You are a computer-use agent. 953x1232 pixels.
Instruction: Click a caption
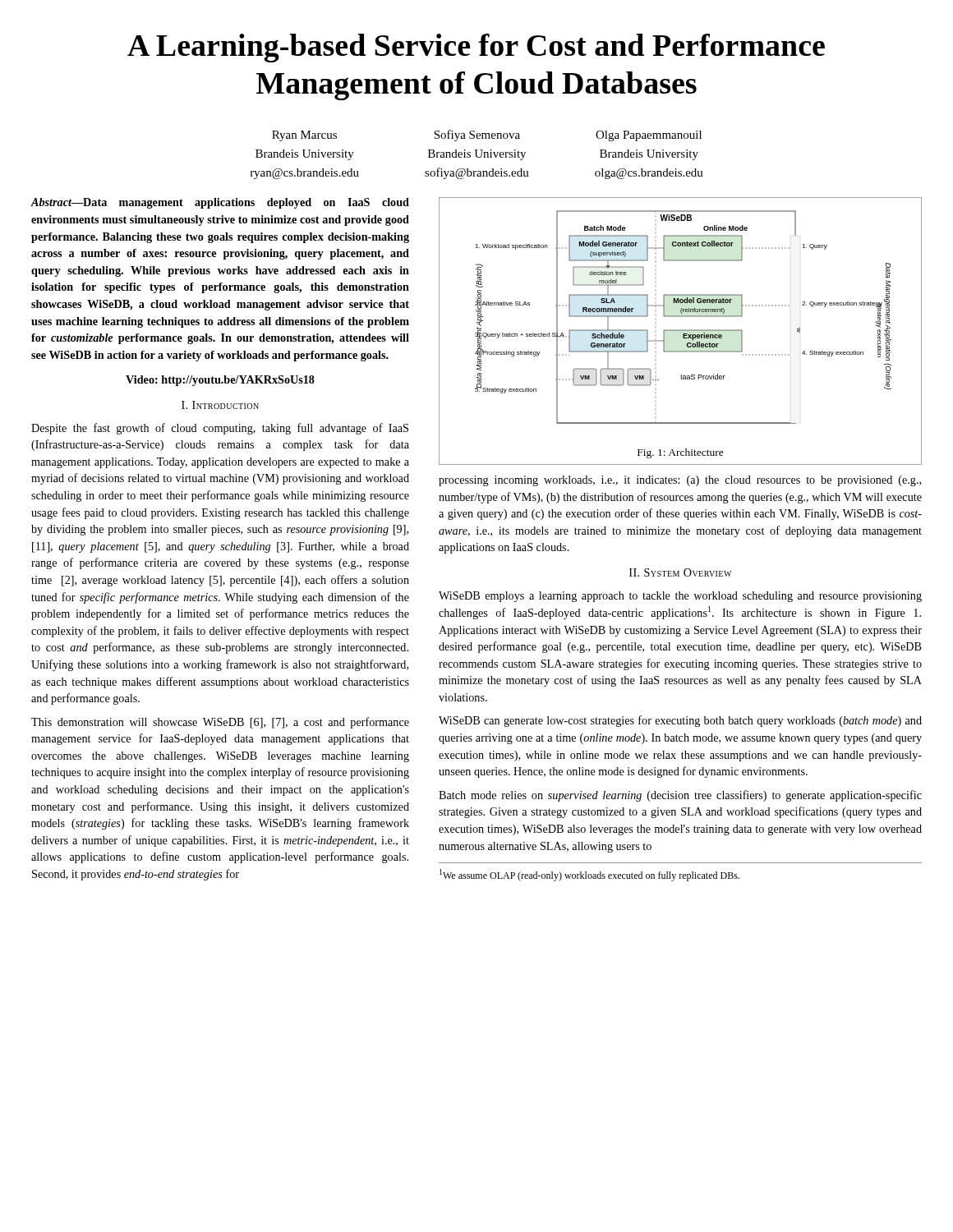(680, 453)
